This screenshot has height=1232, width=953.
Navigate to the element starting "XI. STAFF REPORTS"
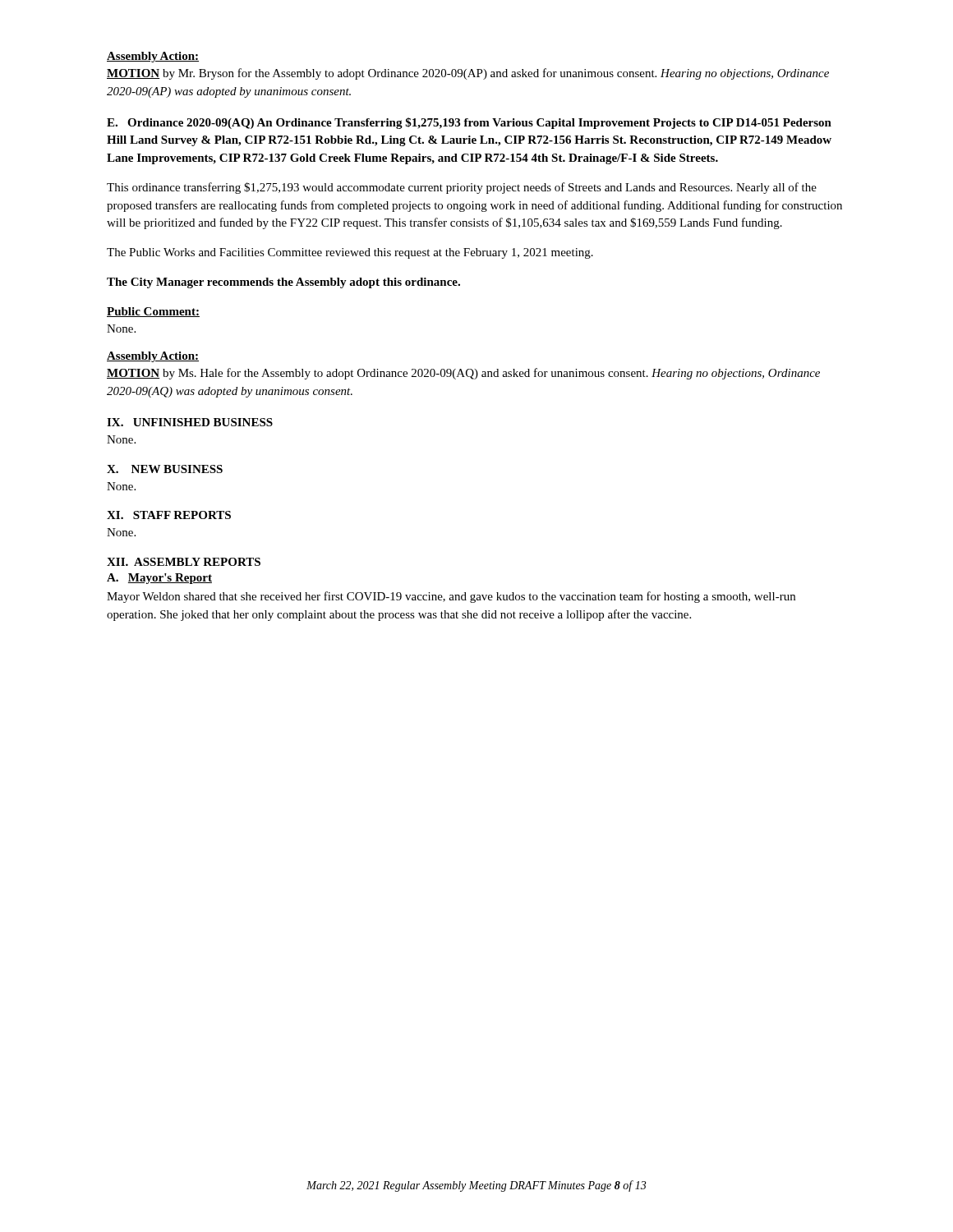169,515
